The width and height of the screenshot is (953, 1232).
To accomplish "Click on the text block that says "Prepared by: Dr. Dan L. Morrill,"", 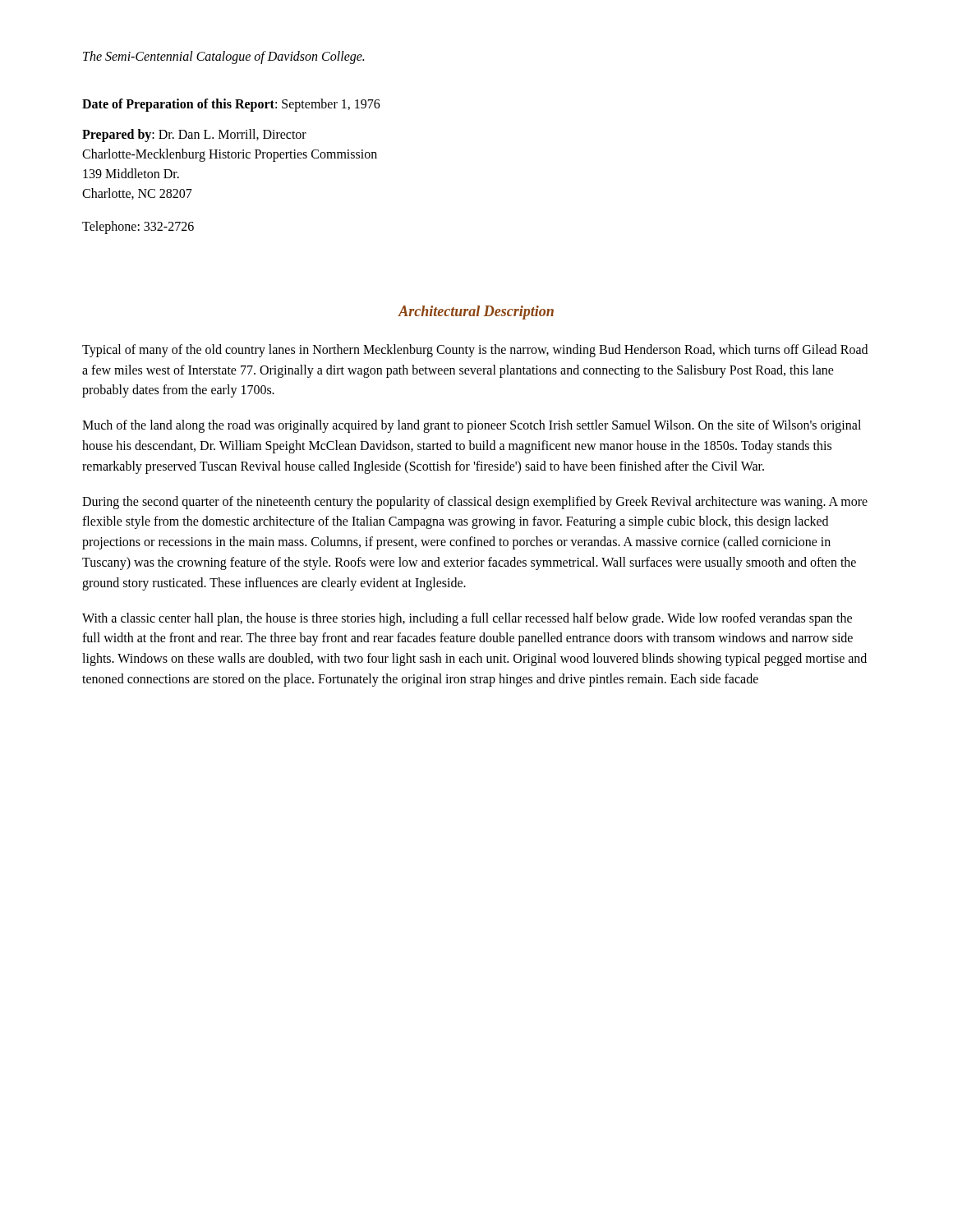I will [x=230, y=164].
